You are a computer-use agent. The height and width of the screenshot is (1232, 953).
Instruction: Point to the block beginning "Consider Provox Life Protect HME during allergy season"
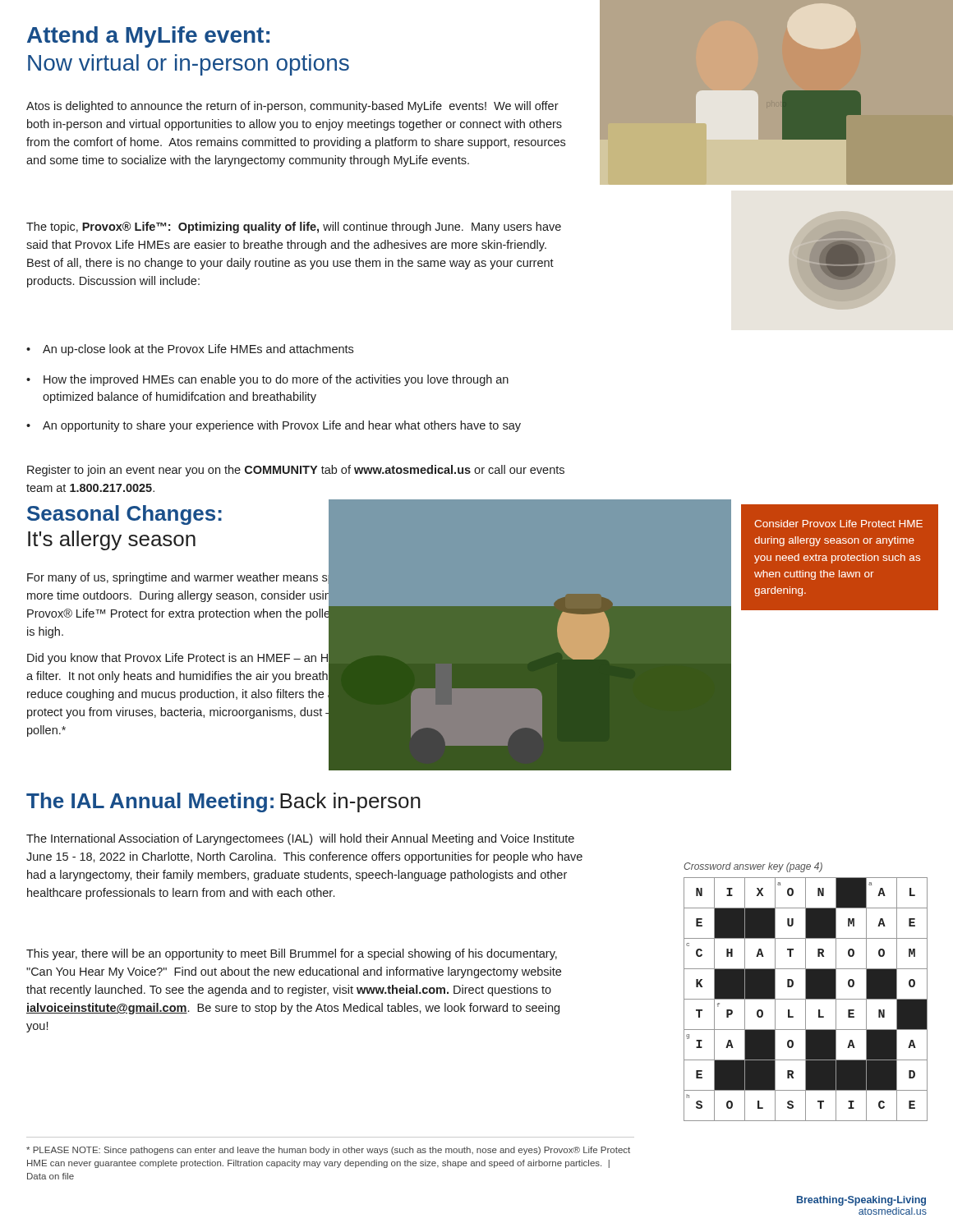(x=839, y=557)
